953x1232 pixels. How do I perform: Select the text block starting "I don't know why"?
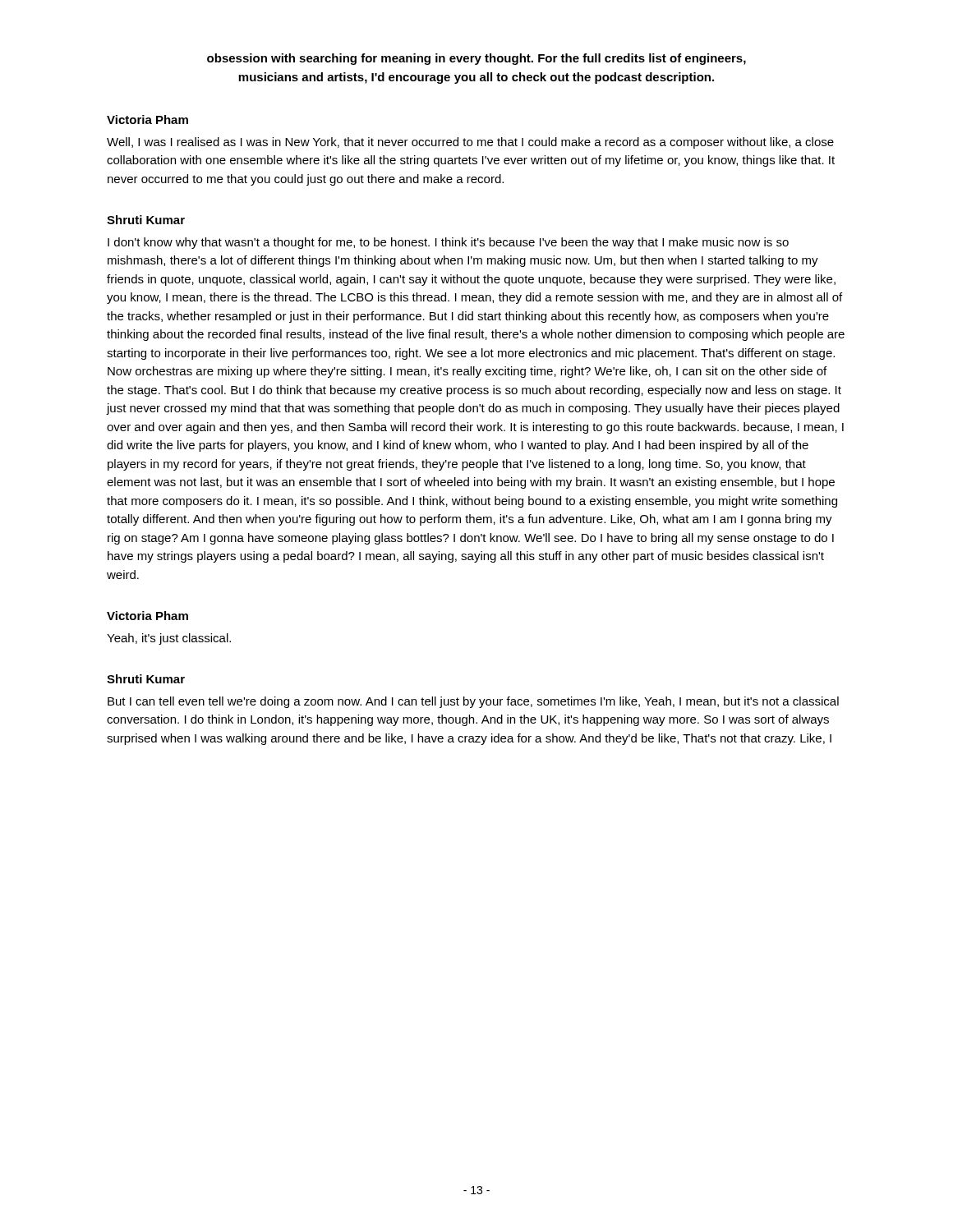[x=476, y=408]
